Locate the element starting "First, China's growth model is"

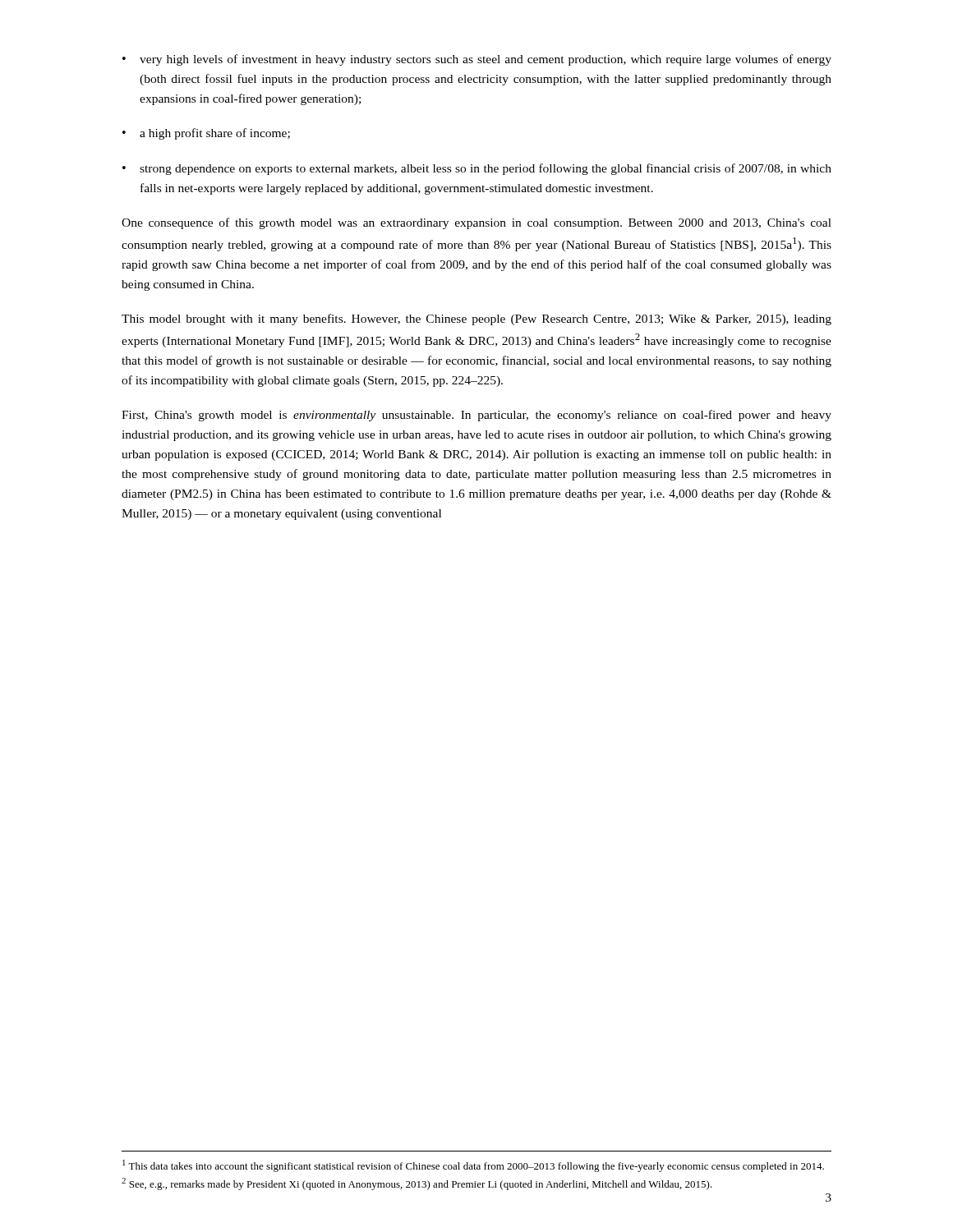click(x=476, y=464)
